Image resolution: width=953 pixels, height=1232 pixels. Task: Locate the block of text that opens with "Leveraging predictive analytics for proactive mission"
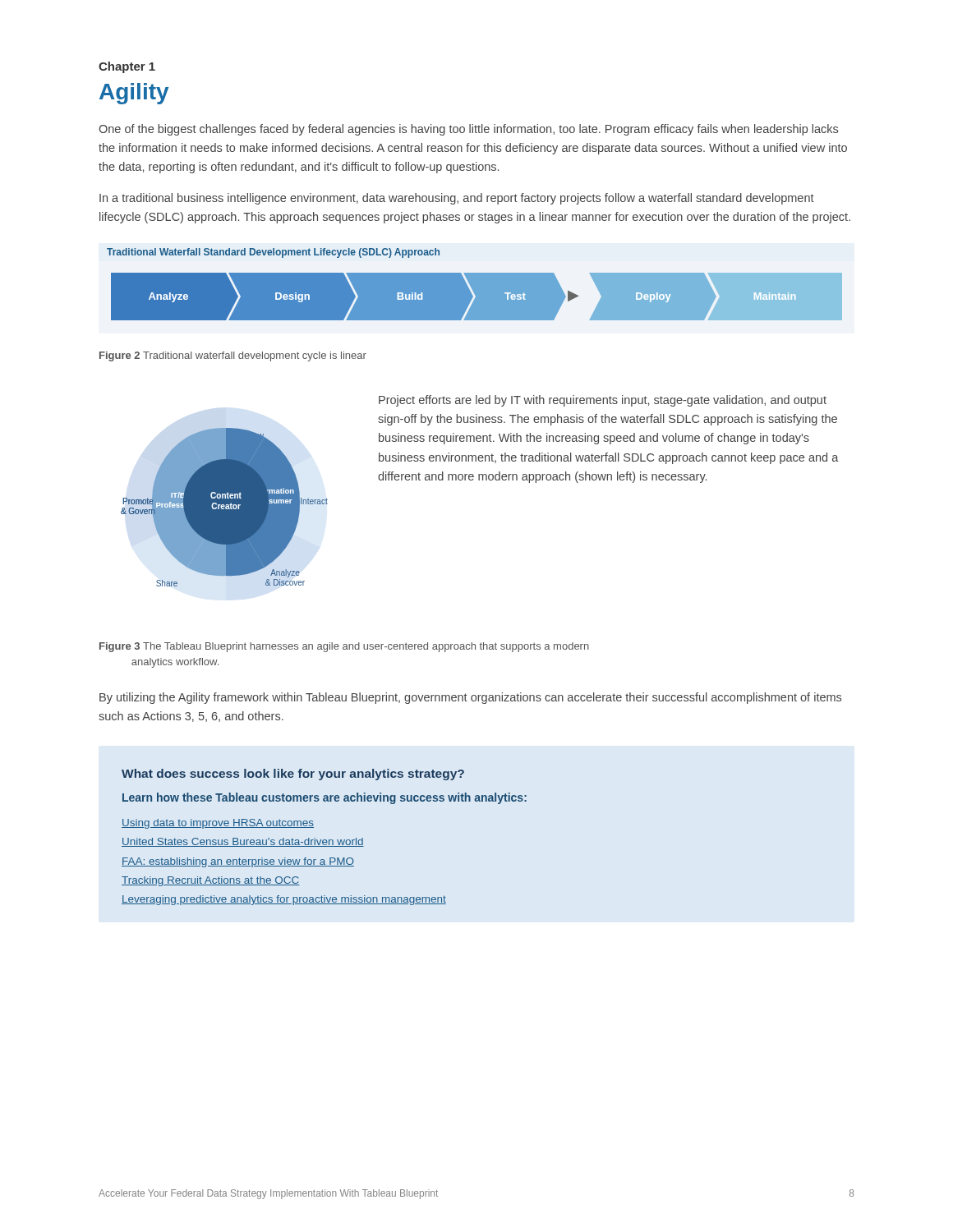pyautogui.click(x=284, y=899)
